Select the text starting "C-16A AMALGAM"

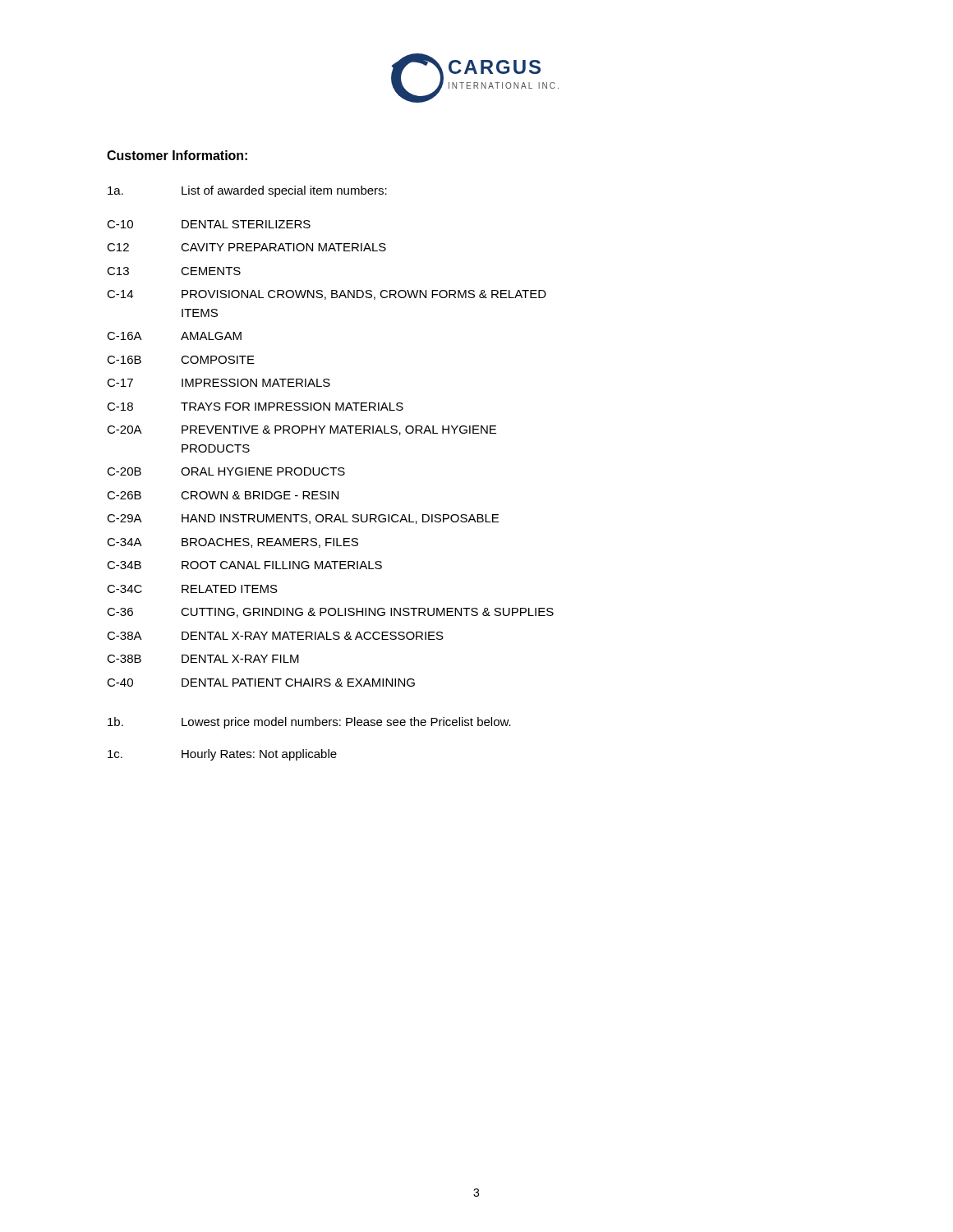[175, 336]
